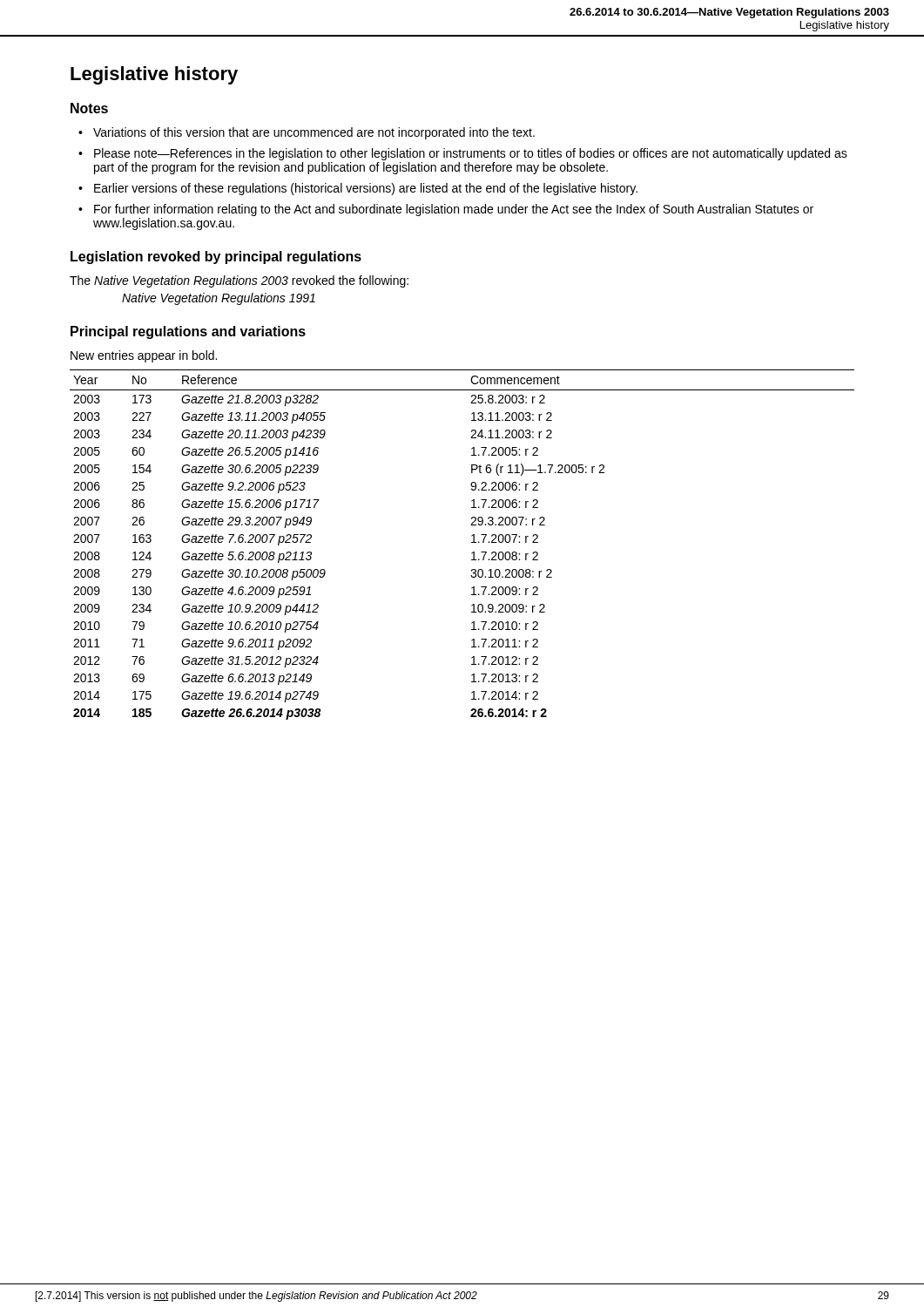Viewport: 924px width, 1307px height.
Task: Select the text block that says "The Native Vegetation Regulations 2003 revoked"
Action: 240,281
